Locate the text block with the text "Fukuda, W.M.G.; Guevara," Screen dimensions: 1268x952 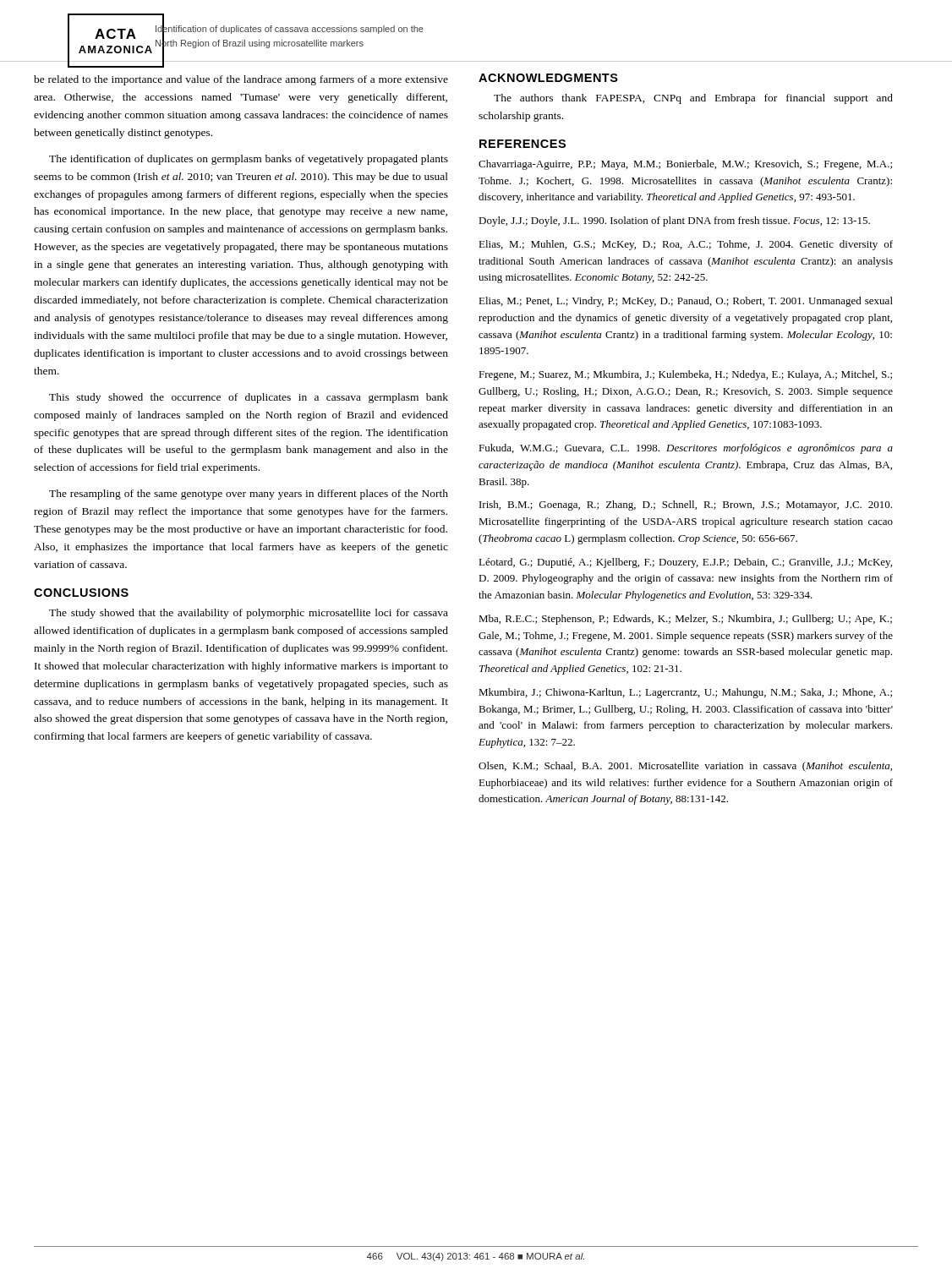[686, 464]
